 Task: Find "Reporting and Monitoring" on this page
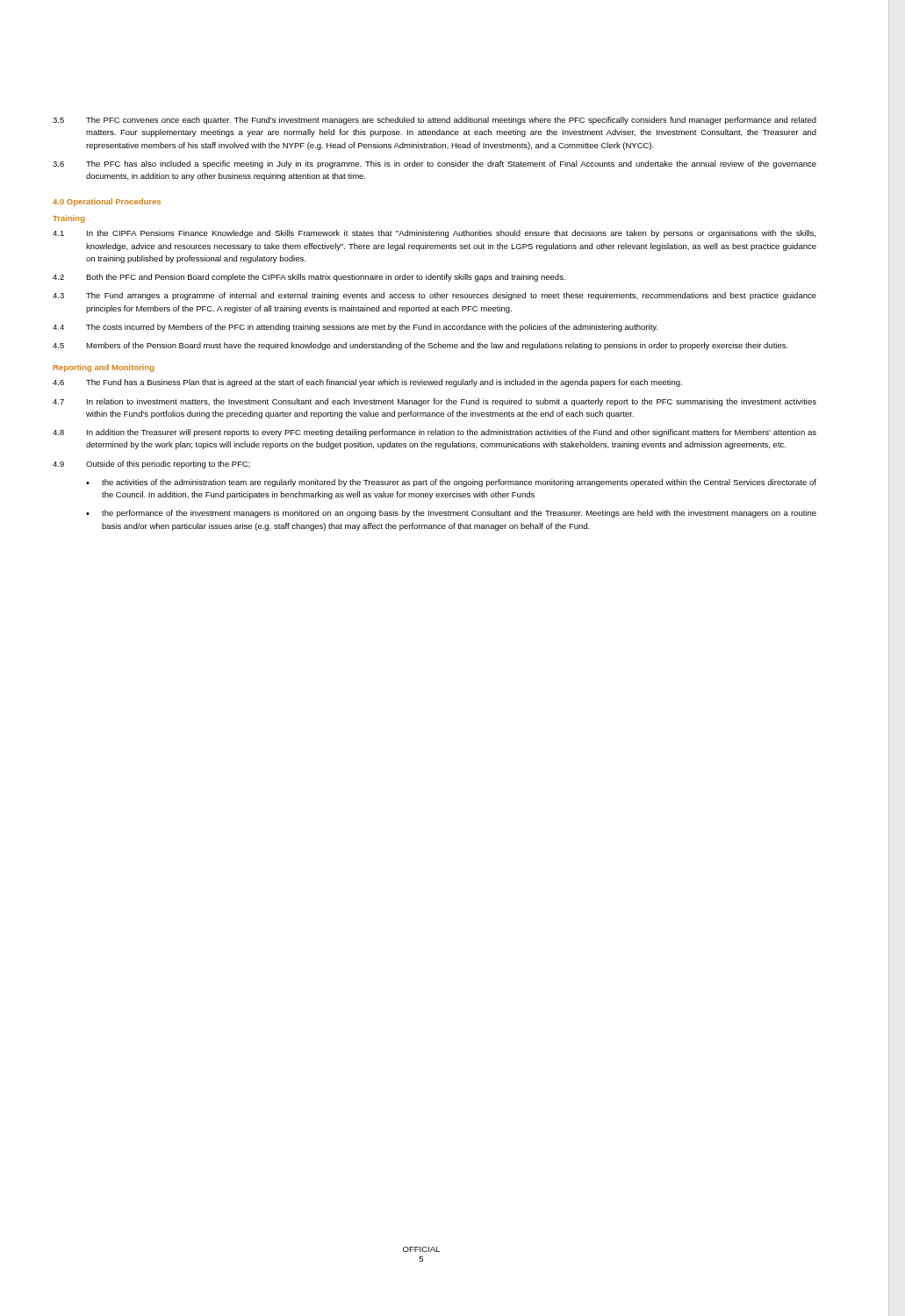[x=104, y=367]
